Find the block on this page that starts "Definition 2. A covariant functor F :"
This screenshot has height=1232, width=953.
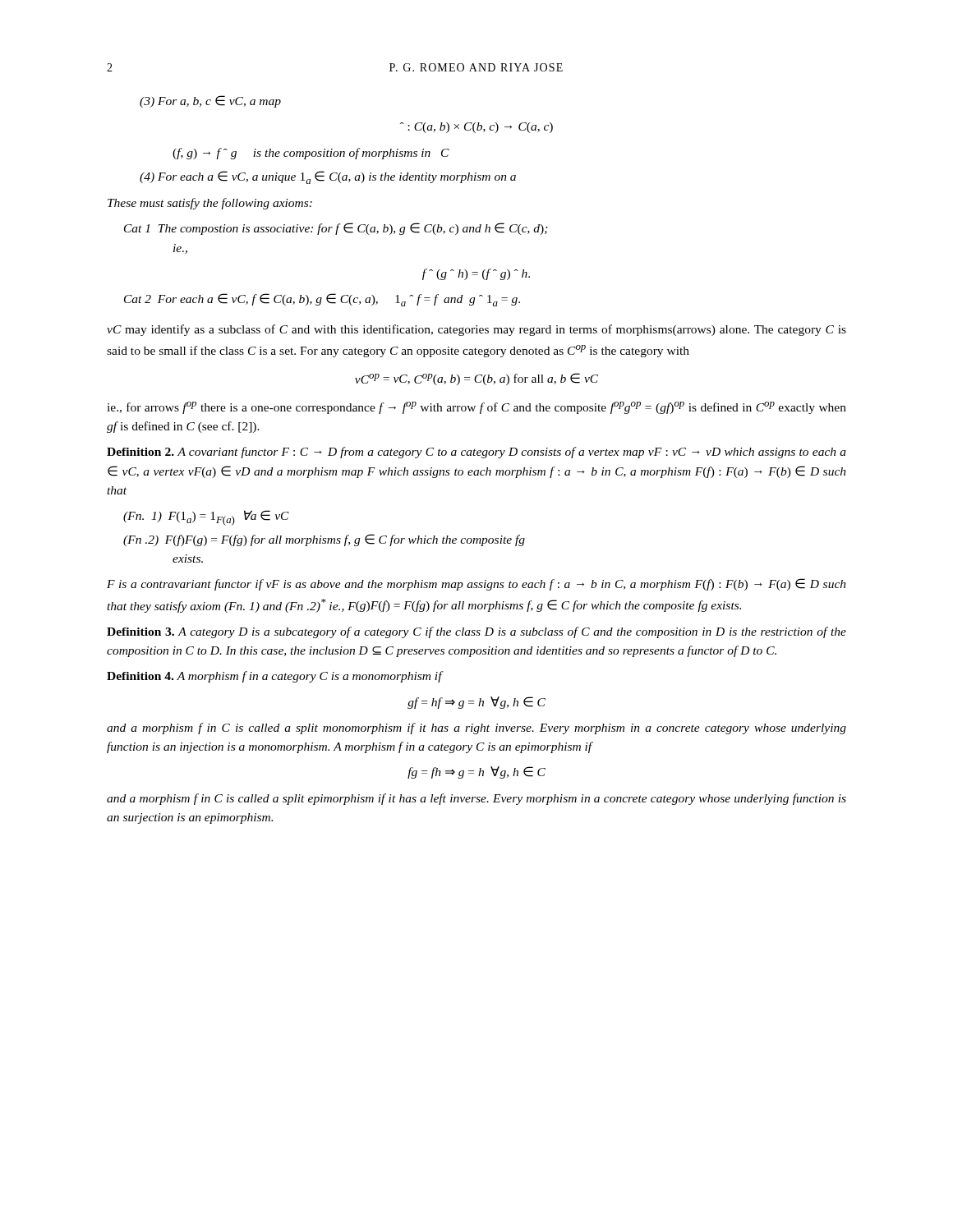pos(476,471)
